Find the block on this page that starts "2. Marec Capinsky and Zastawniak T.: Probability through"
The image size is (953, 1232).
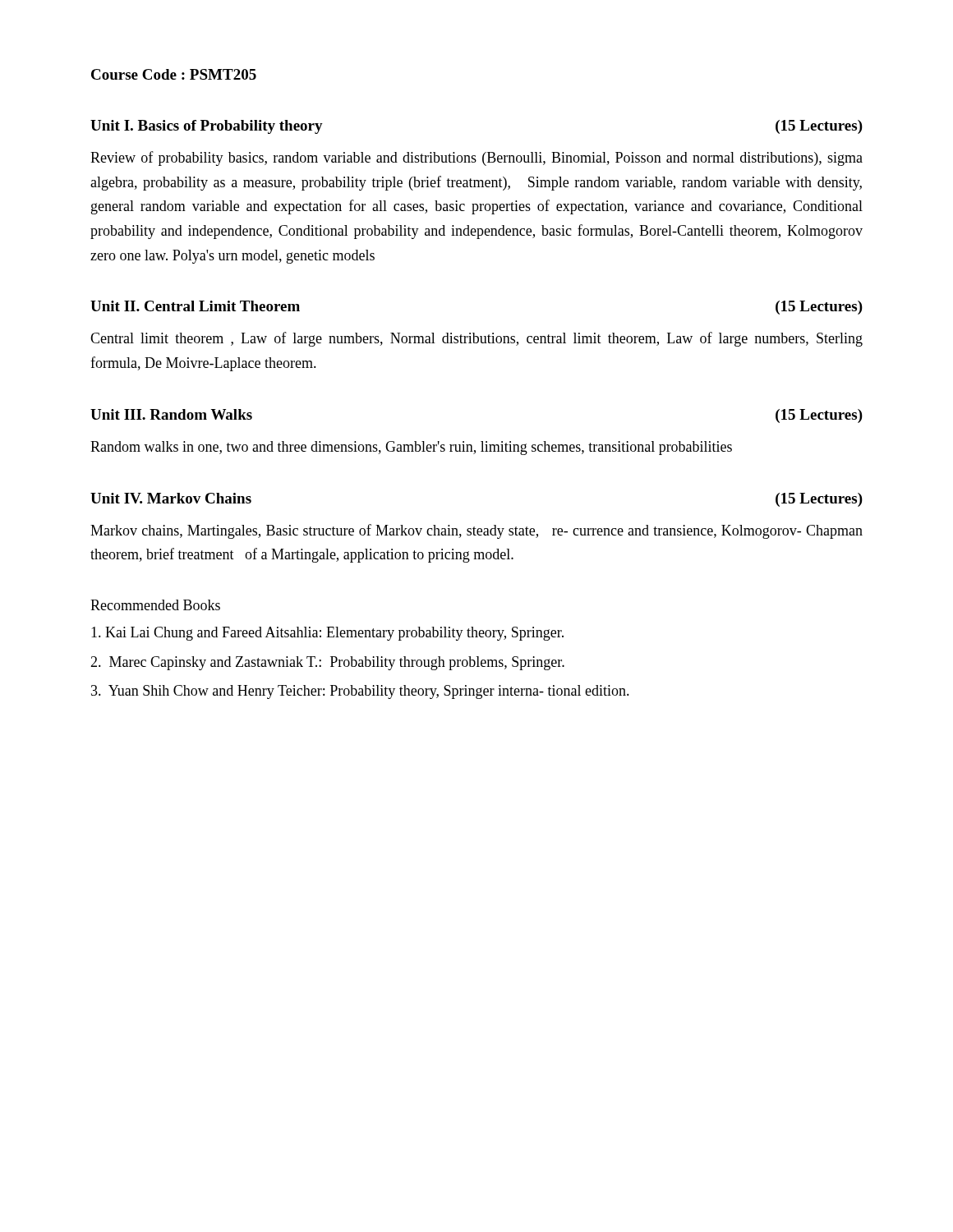[x=328, y=662]
